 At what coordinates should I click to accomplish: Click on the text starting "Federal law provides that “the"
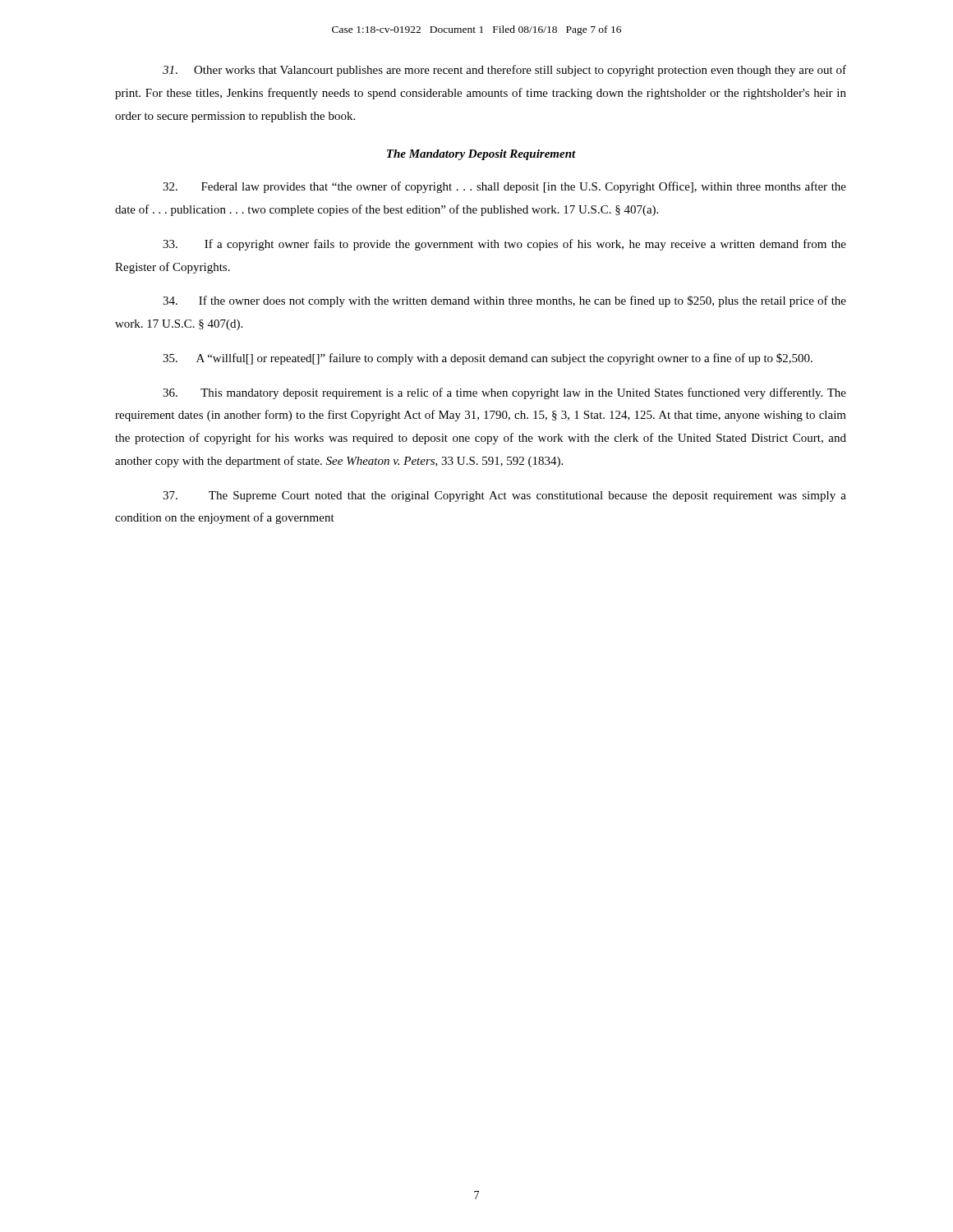pos(481,198)
